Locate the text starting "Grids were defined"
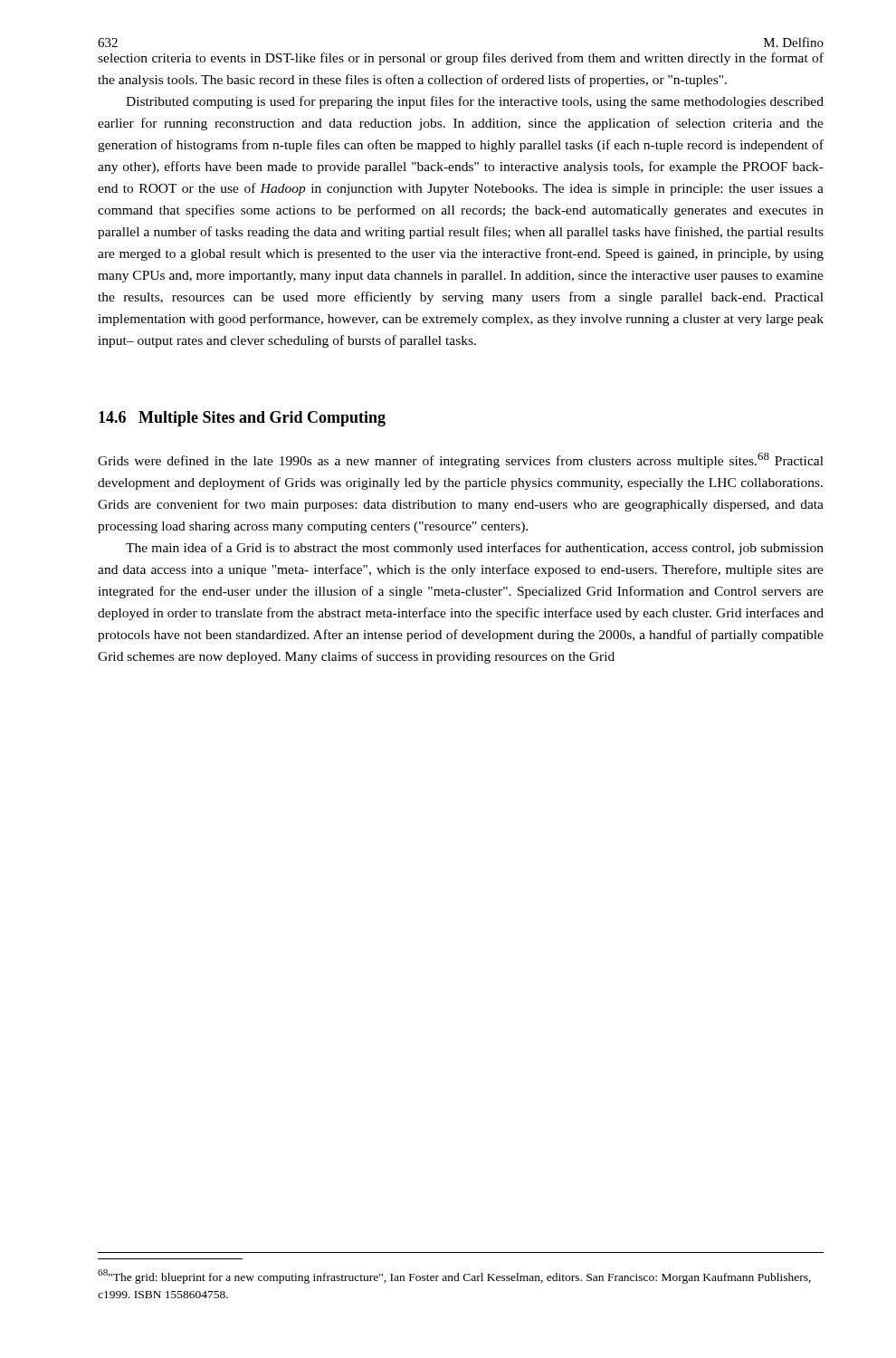 coord(461,492)
